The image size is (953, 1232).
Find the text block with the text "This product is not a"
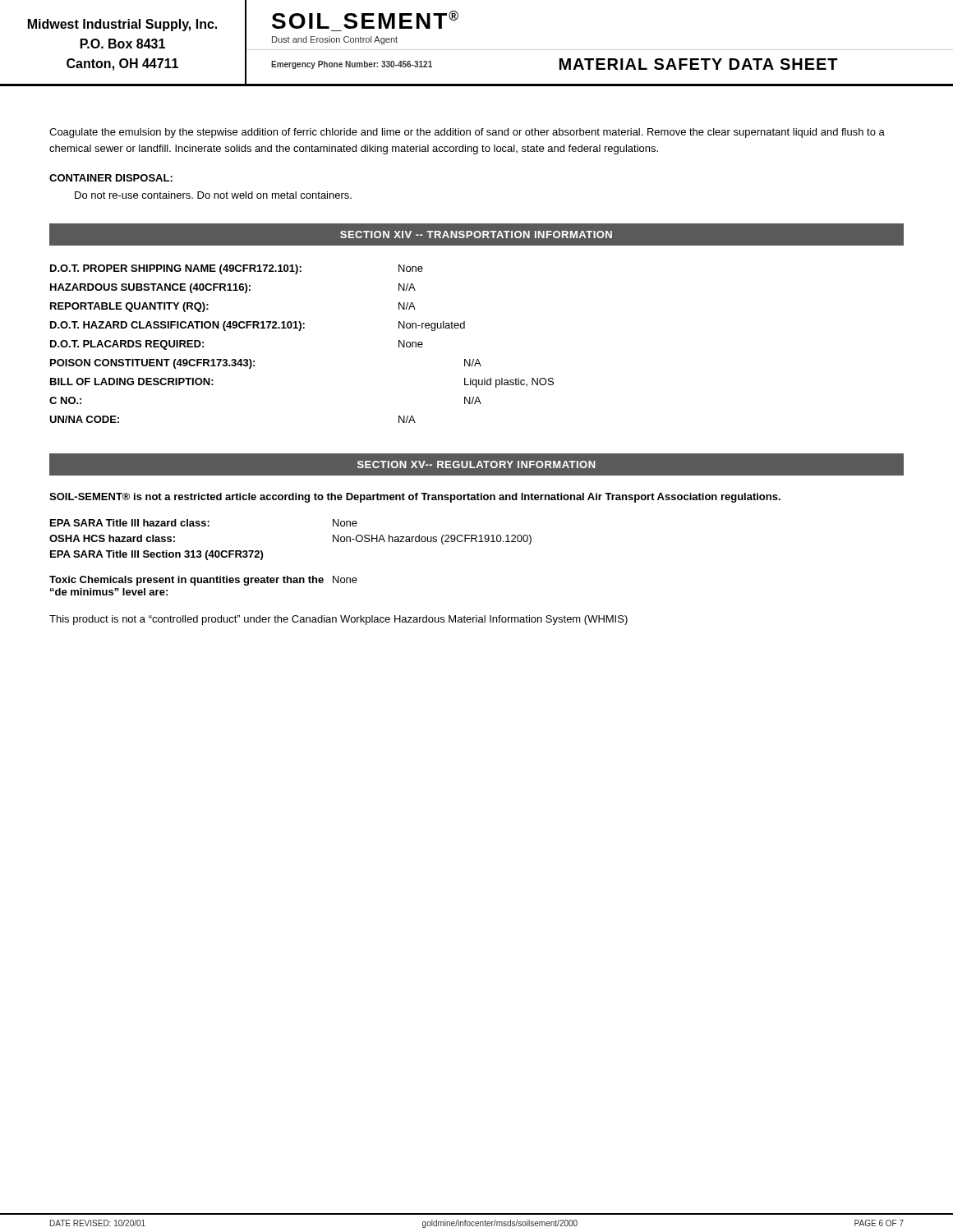[x=339, y=619]
